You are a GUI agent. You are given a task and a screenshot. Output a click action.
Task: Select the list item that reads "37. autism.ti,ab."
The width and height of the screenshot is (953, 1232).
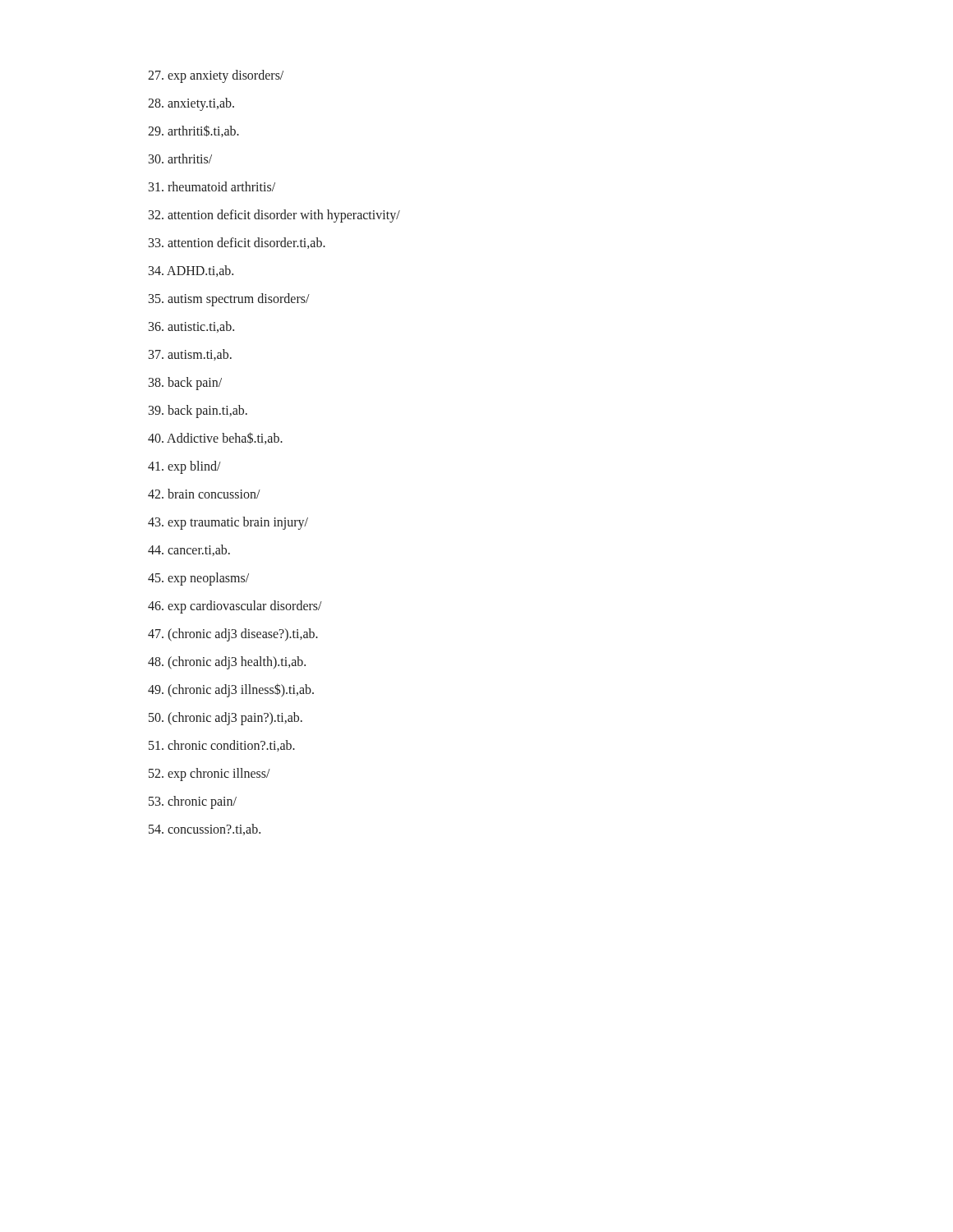(190, 354)
